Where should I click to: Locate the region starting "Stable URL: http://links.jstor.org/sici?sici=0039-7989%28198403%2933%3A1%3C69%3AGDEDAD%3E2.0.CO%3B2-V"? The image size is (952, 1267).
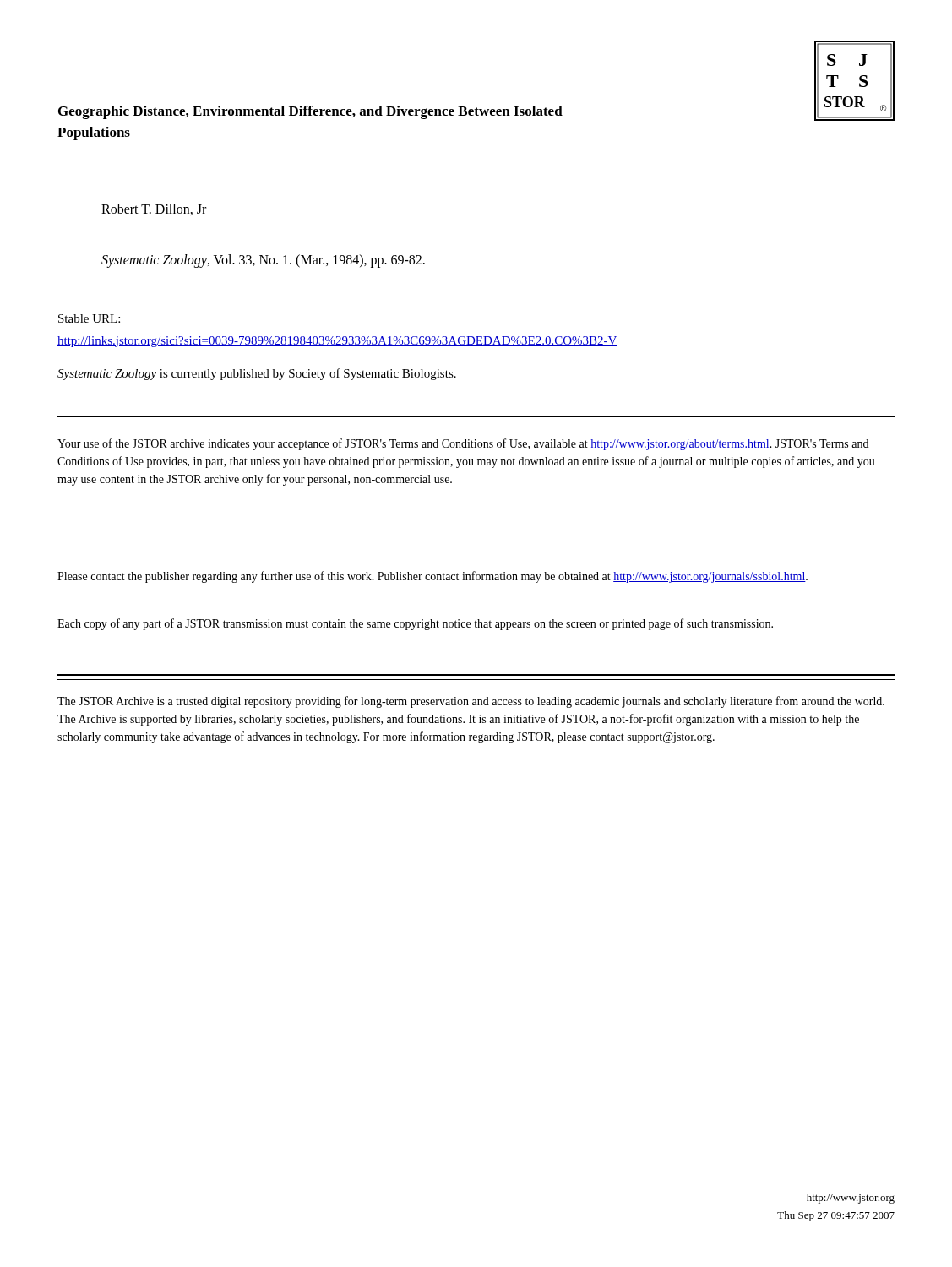pos(337,329)
